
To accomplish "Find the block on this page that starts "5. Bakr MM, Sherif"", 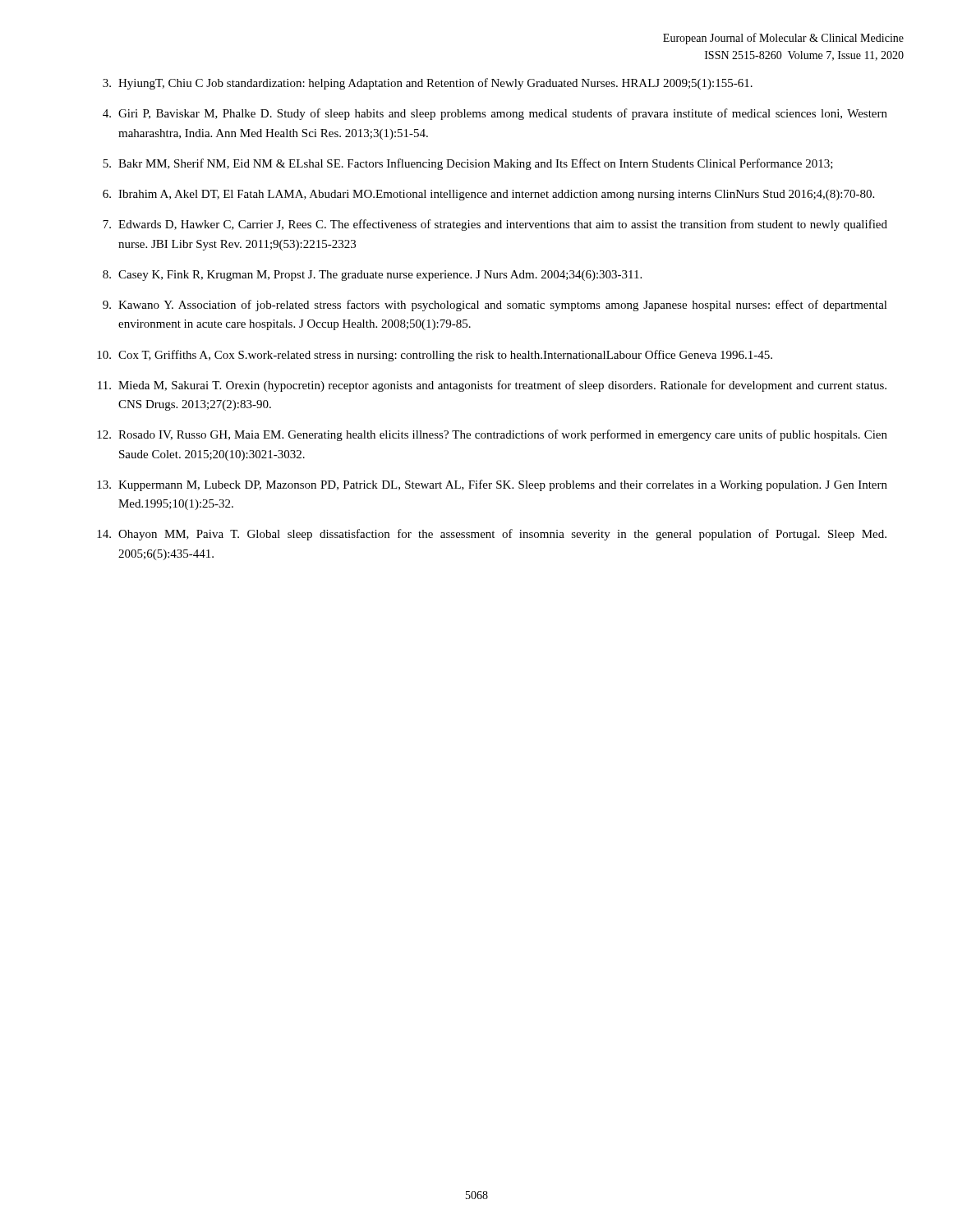I will point(485,164).
